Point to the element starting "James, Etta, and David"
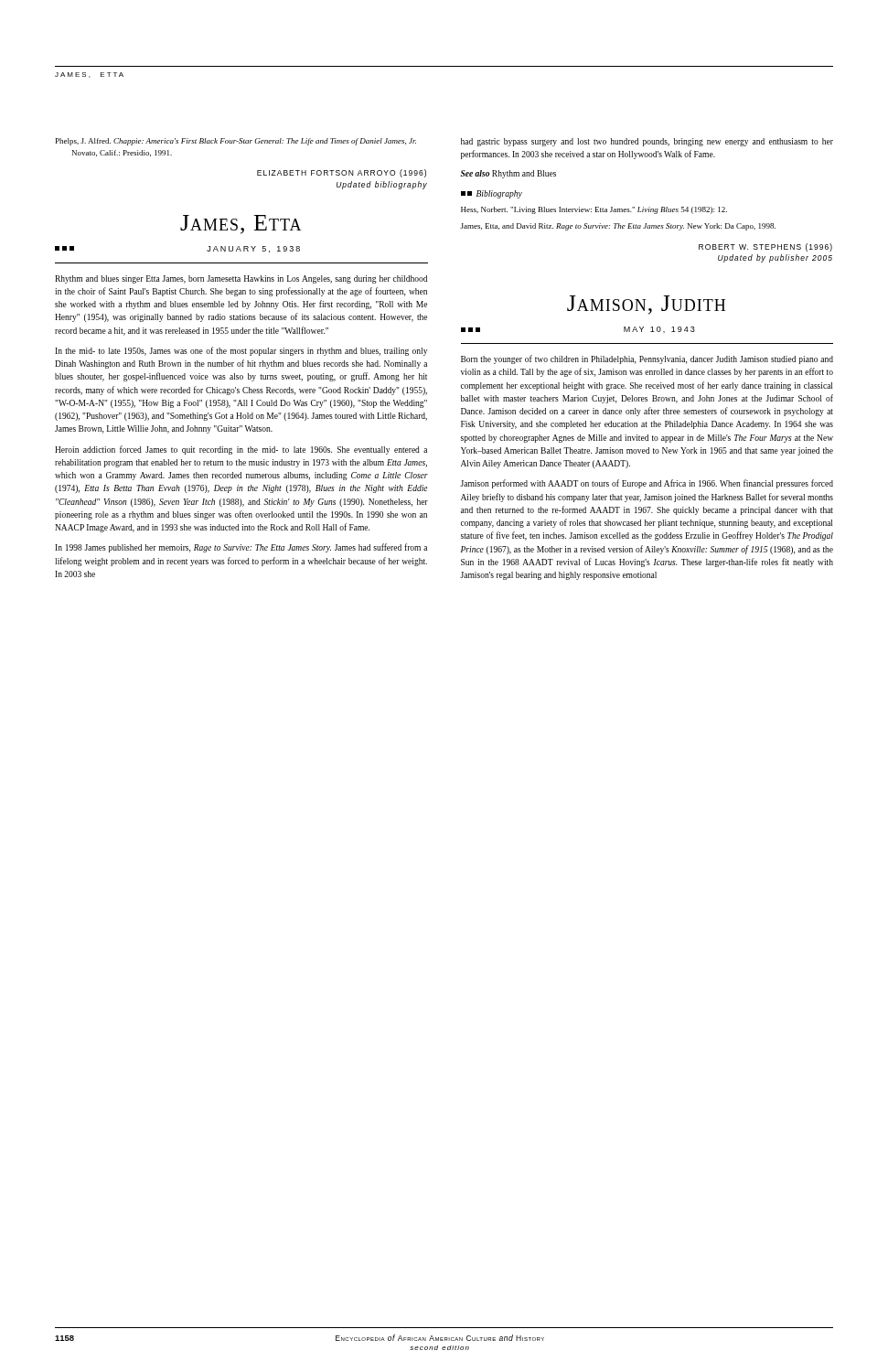 (618, 225)
